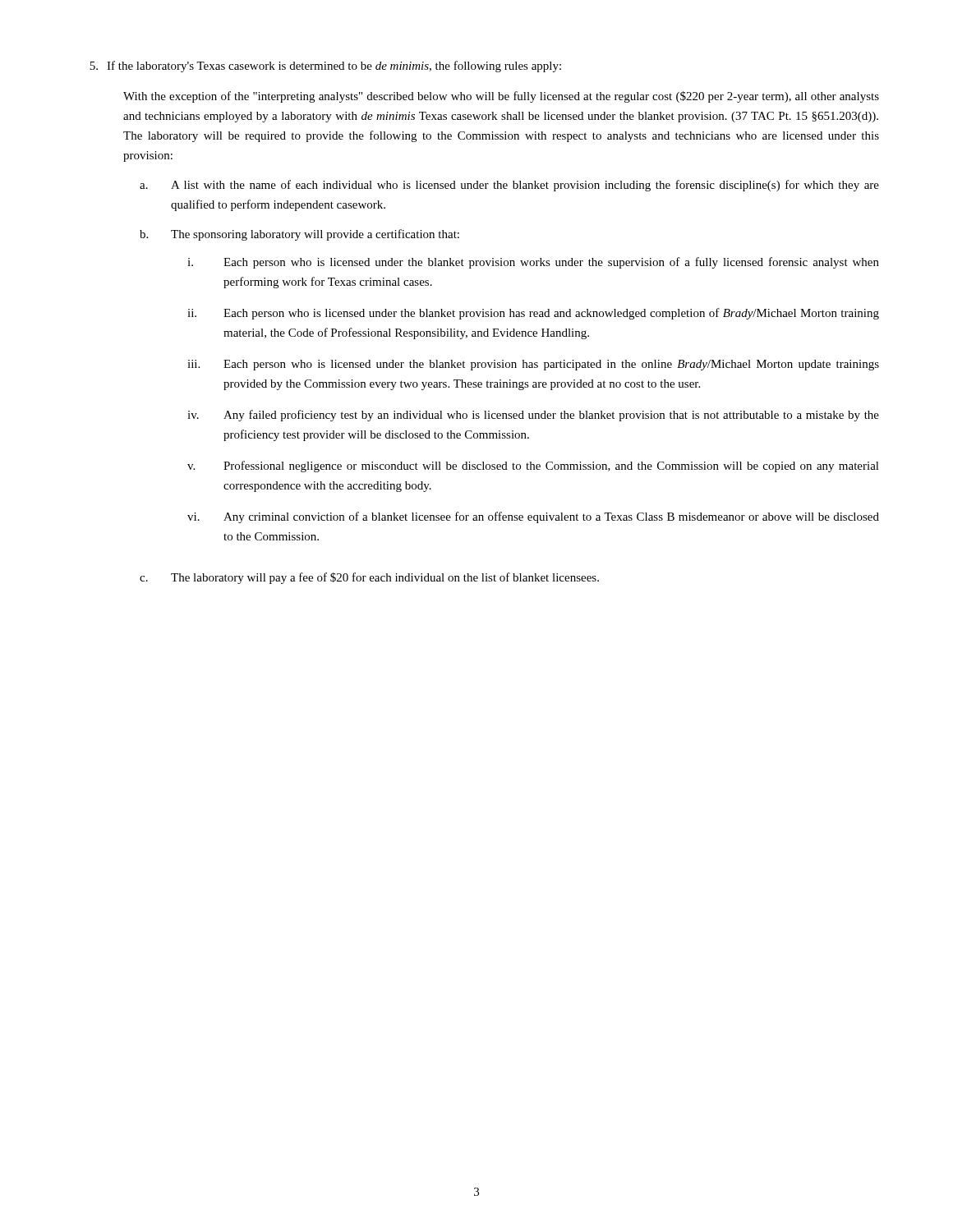Point to the block beginning "iii. Each person who is licensed"
The width and height of the screenshot is (953, 1232).
533,374
